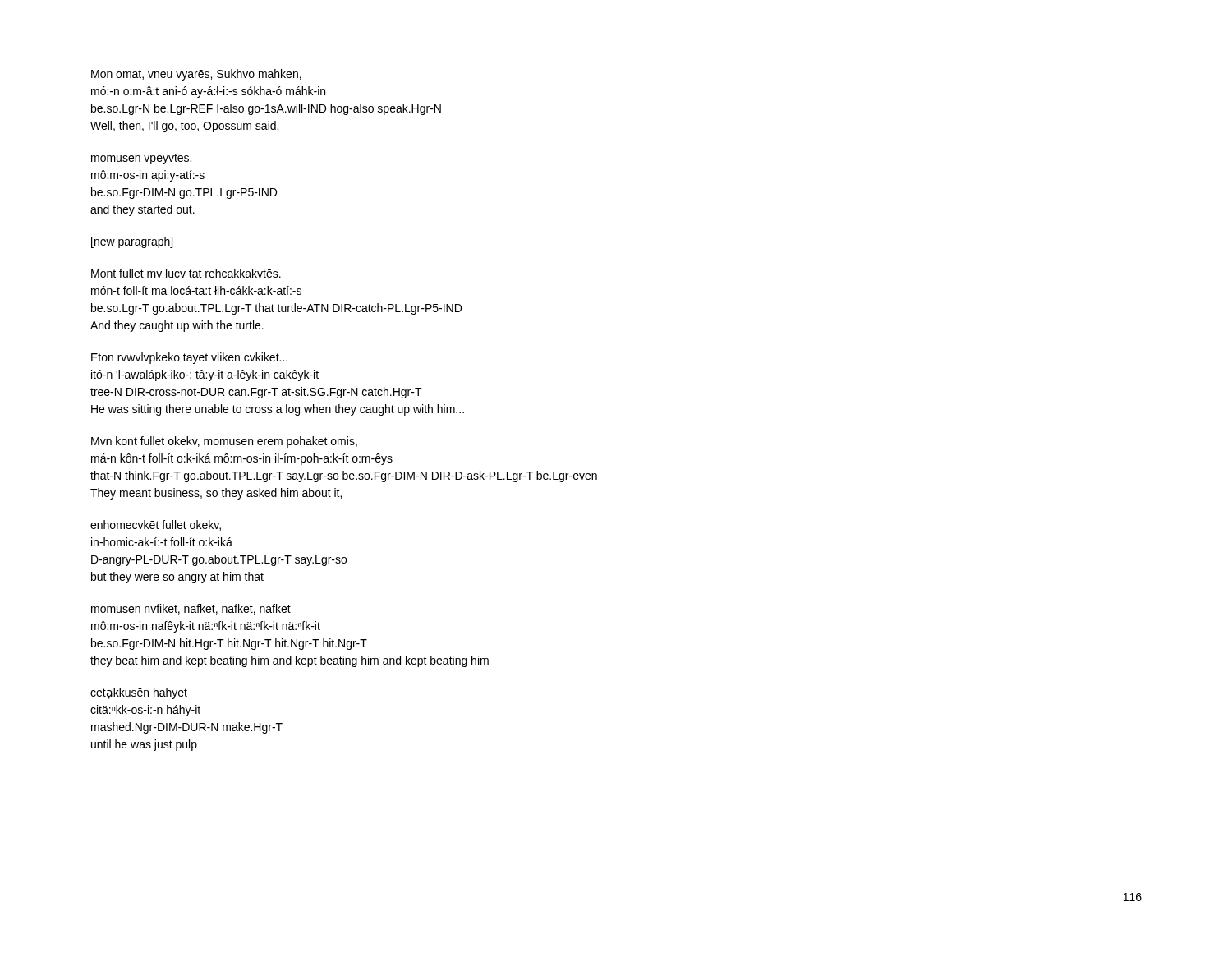Click on the block starting "cetạkkusēn hahyet citä:ⁿkk-os-i:-n háhy-it mashed.Ngr-DIM-DUR-N make.Hgr-T until"
The image size is (1232, 953).
(x=139, y=693)
